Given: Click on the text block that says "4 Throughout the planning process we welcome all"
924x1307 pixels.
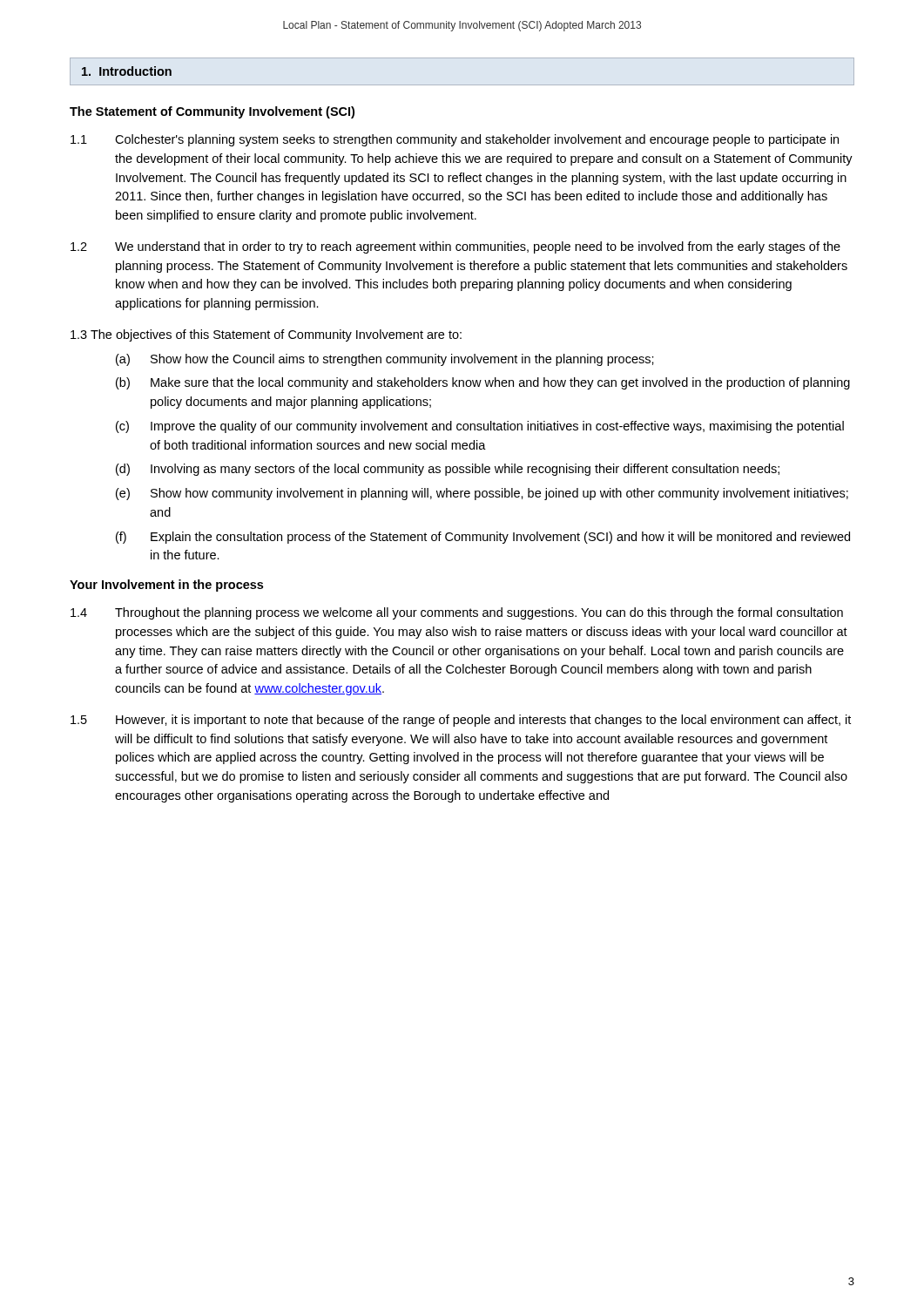Looking at the screenshot, I should click(462, 651).
